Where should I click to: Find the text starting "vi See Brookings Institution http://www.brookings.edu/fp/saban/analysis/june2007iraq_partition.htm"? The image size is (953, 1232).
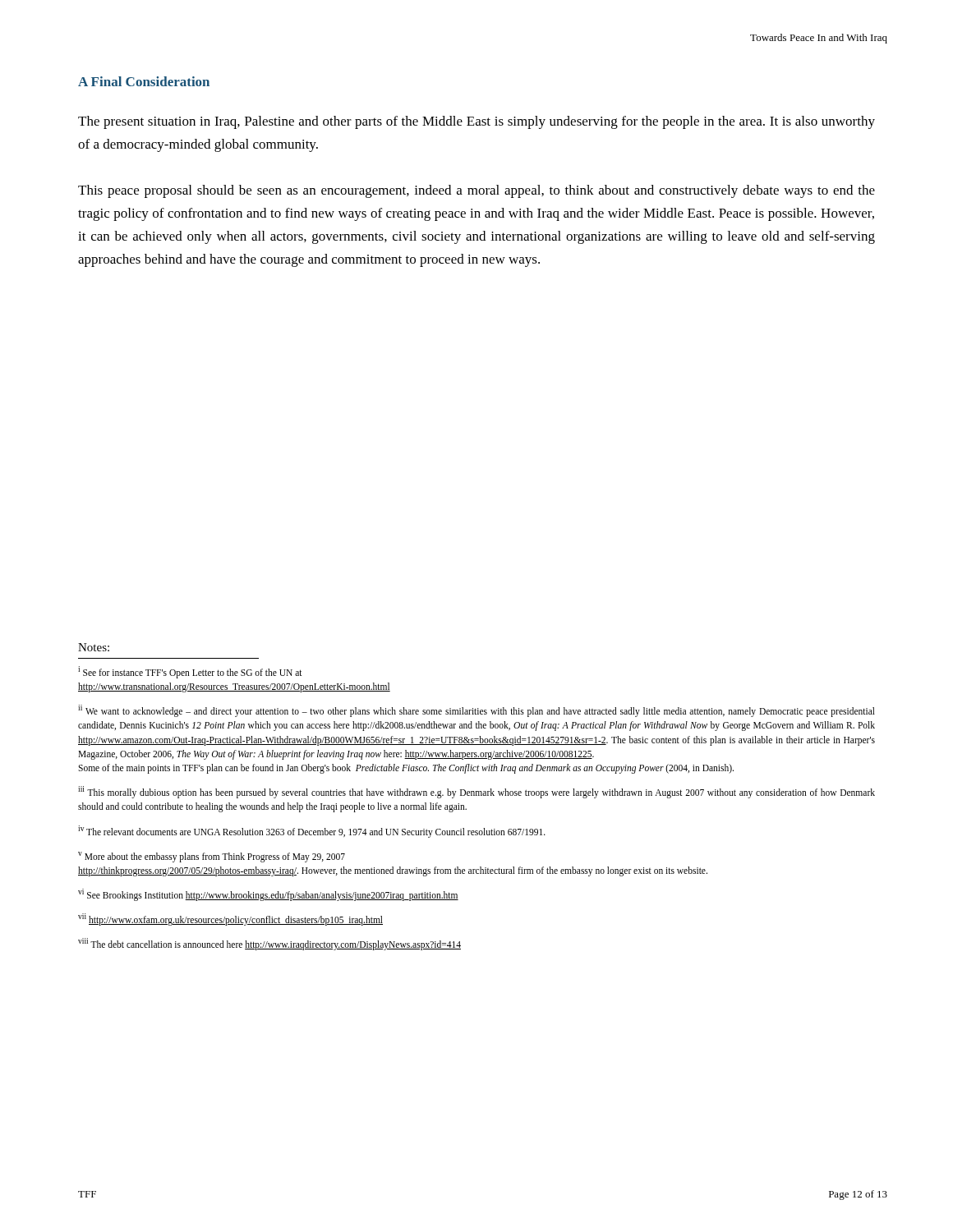point(268,894)
